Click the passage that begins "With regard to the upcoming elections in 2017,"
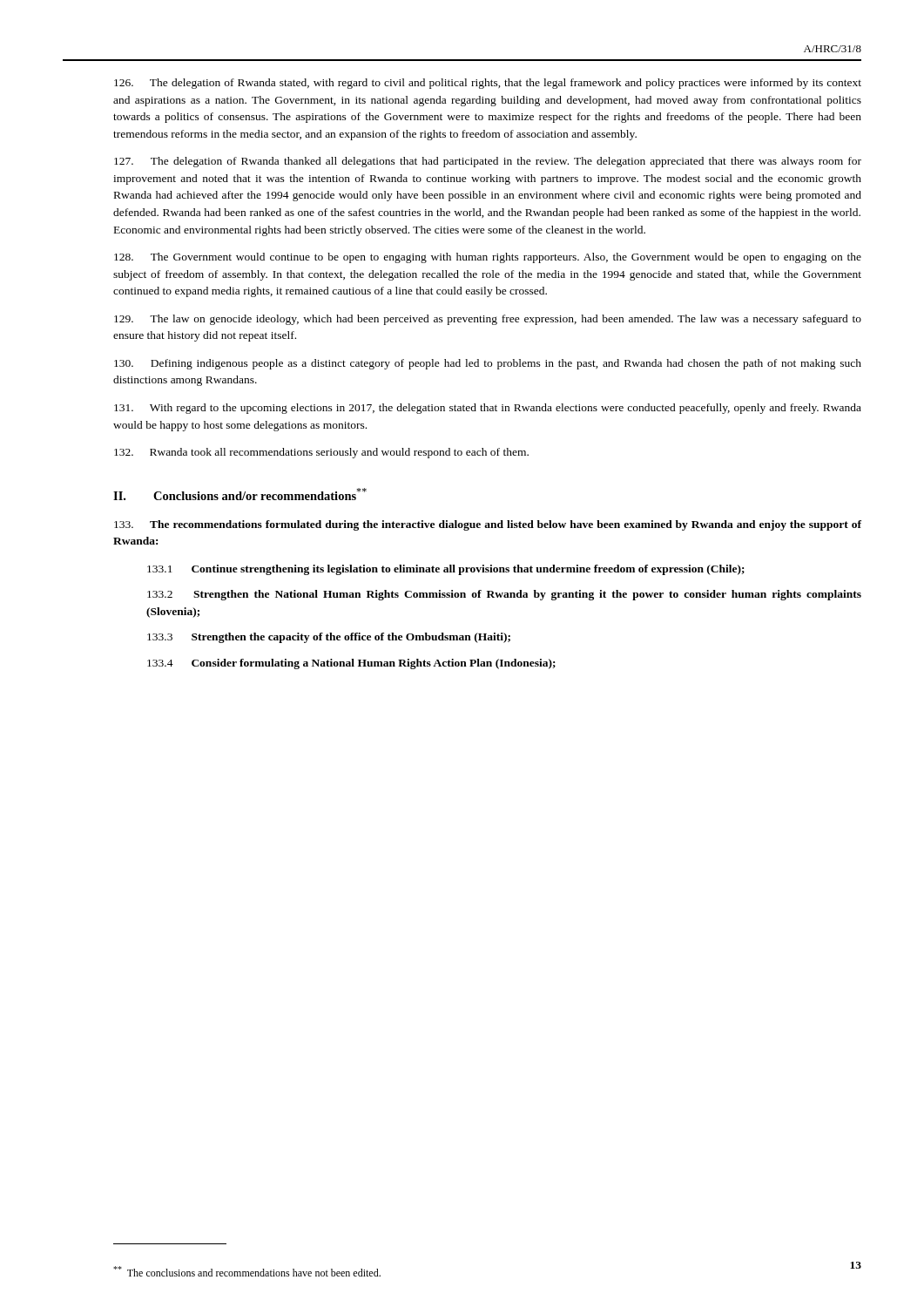The image size is (924, 1307). click(487, 415)
